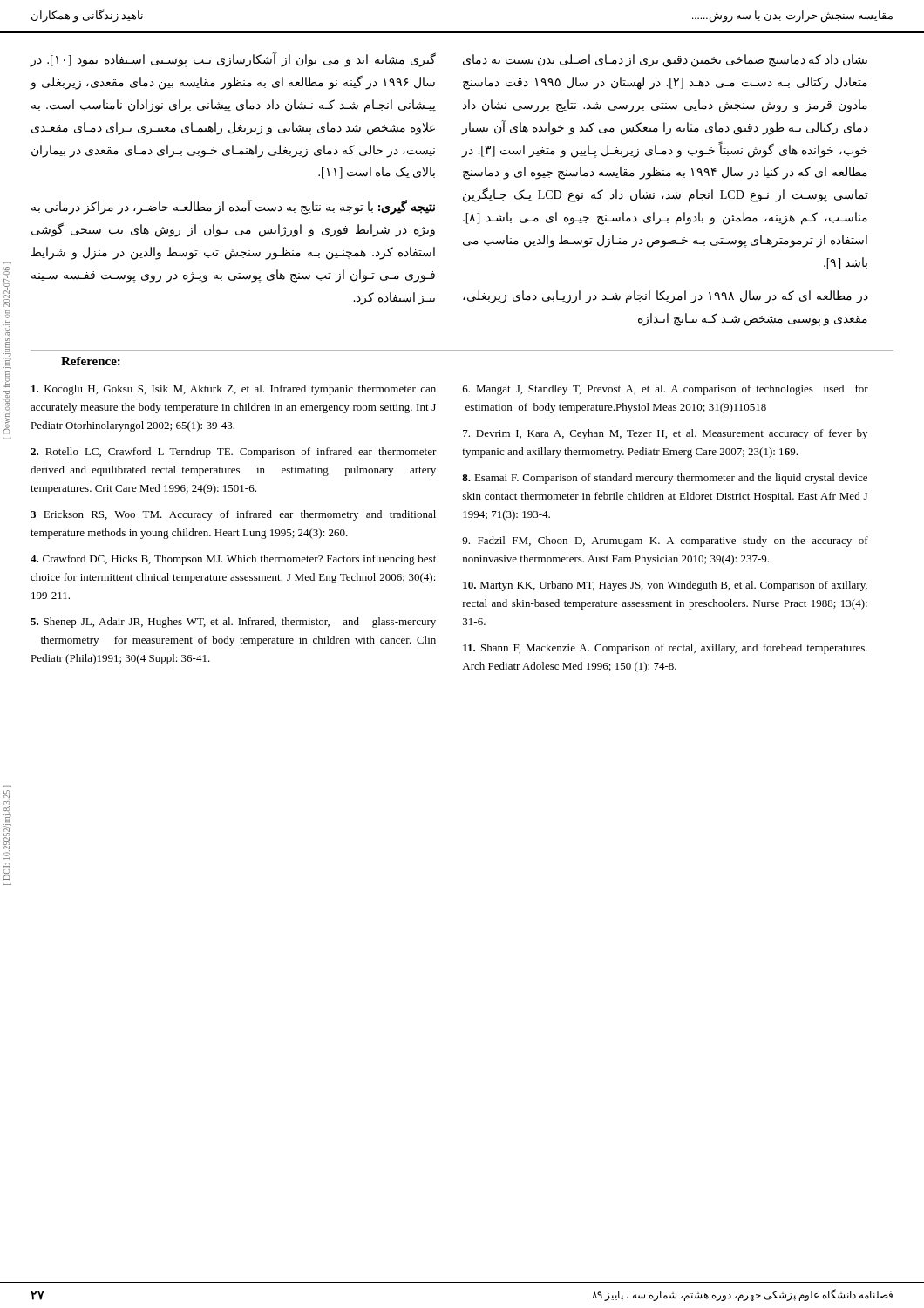This screenshot has height=1308, width=924.
Task: Find the list item containing "6. Mangat J, Standley T,"
Action: [665, 397]
